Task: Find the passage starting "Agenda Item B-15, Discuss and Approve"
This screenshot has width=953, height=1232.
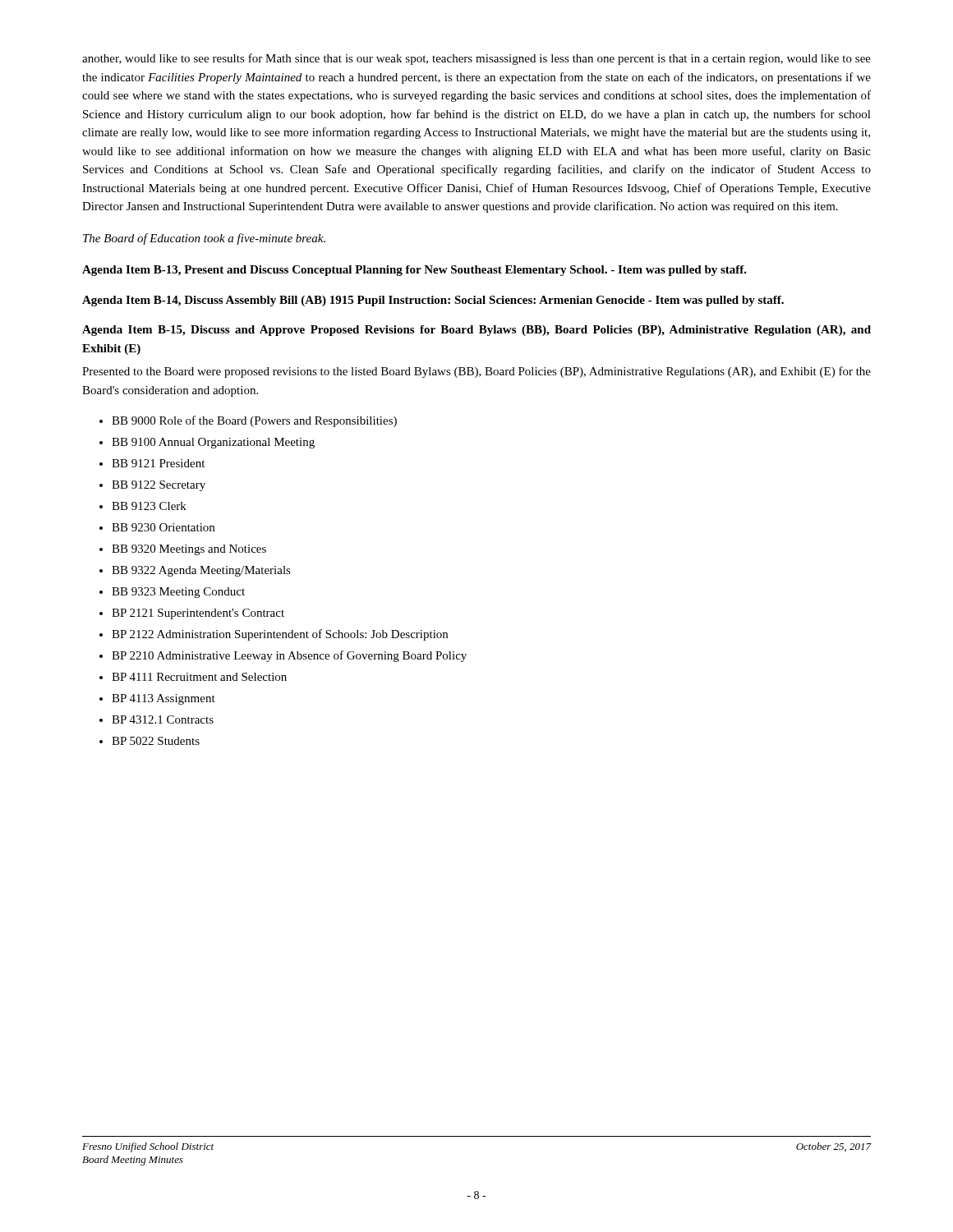Action: click(476, 339)
